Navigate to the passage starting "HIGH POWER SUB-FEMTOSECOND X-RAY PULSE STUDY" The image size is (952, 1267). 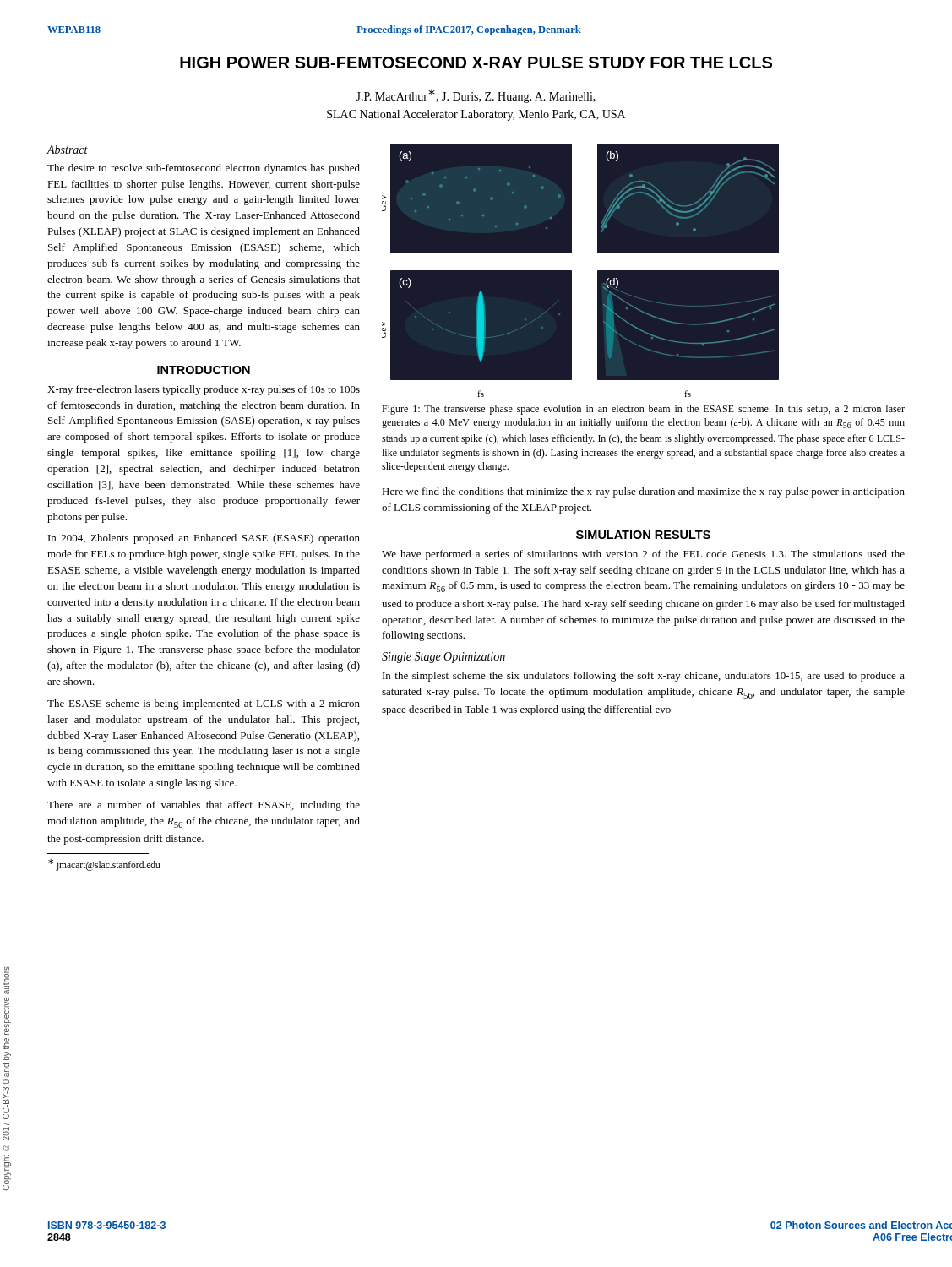pyautogui.click(x=476, y=63)
